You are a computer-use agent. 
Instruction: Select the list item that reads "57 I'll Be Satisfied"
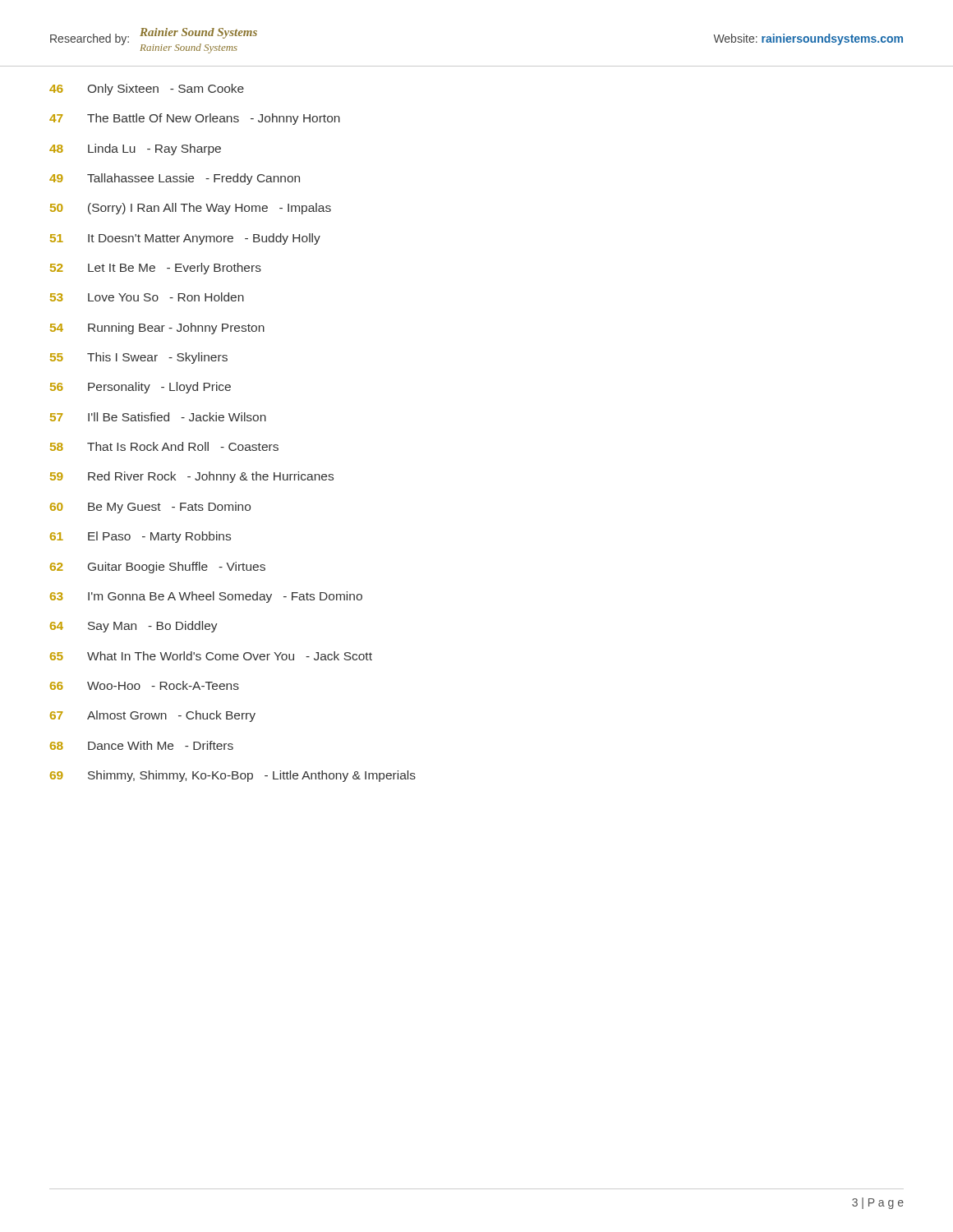[x=158, y=417]
